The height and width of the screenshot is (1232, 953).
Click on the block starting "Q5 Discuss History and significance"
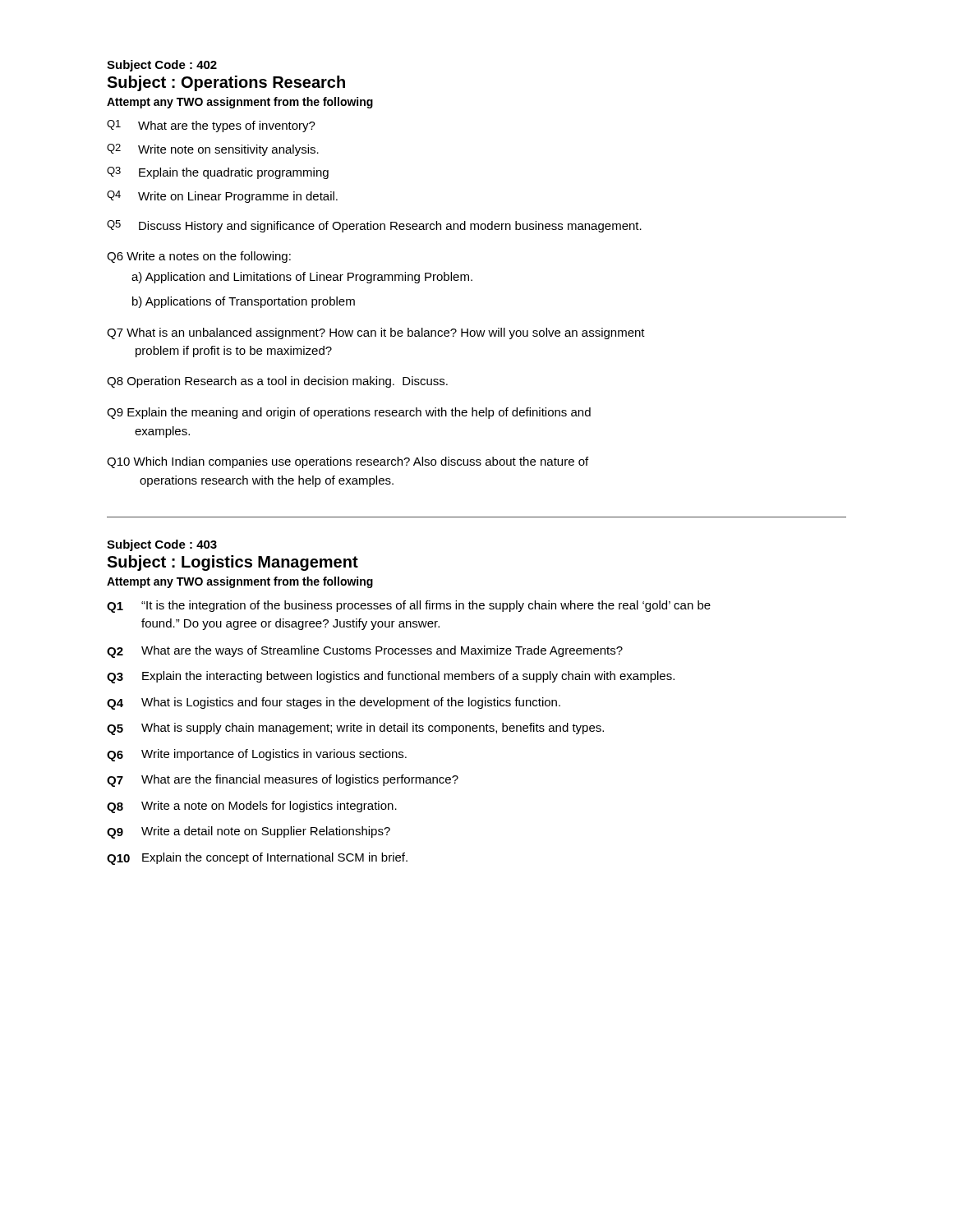(476, 226)
